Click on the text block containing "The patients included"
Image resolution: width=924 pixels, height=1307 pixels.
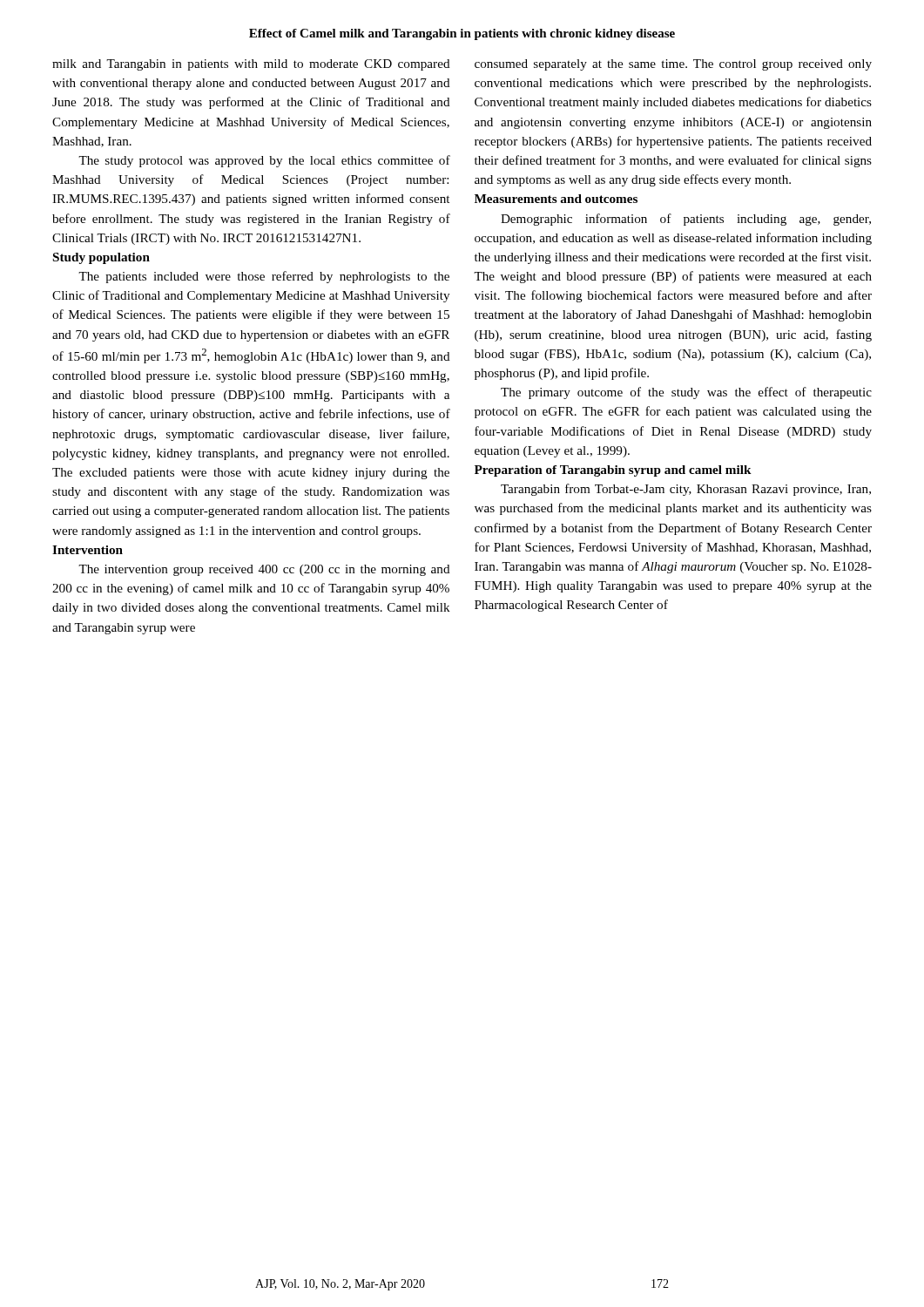251,403
